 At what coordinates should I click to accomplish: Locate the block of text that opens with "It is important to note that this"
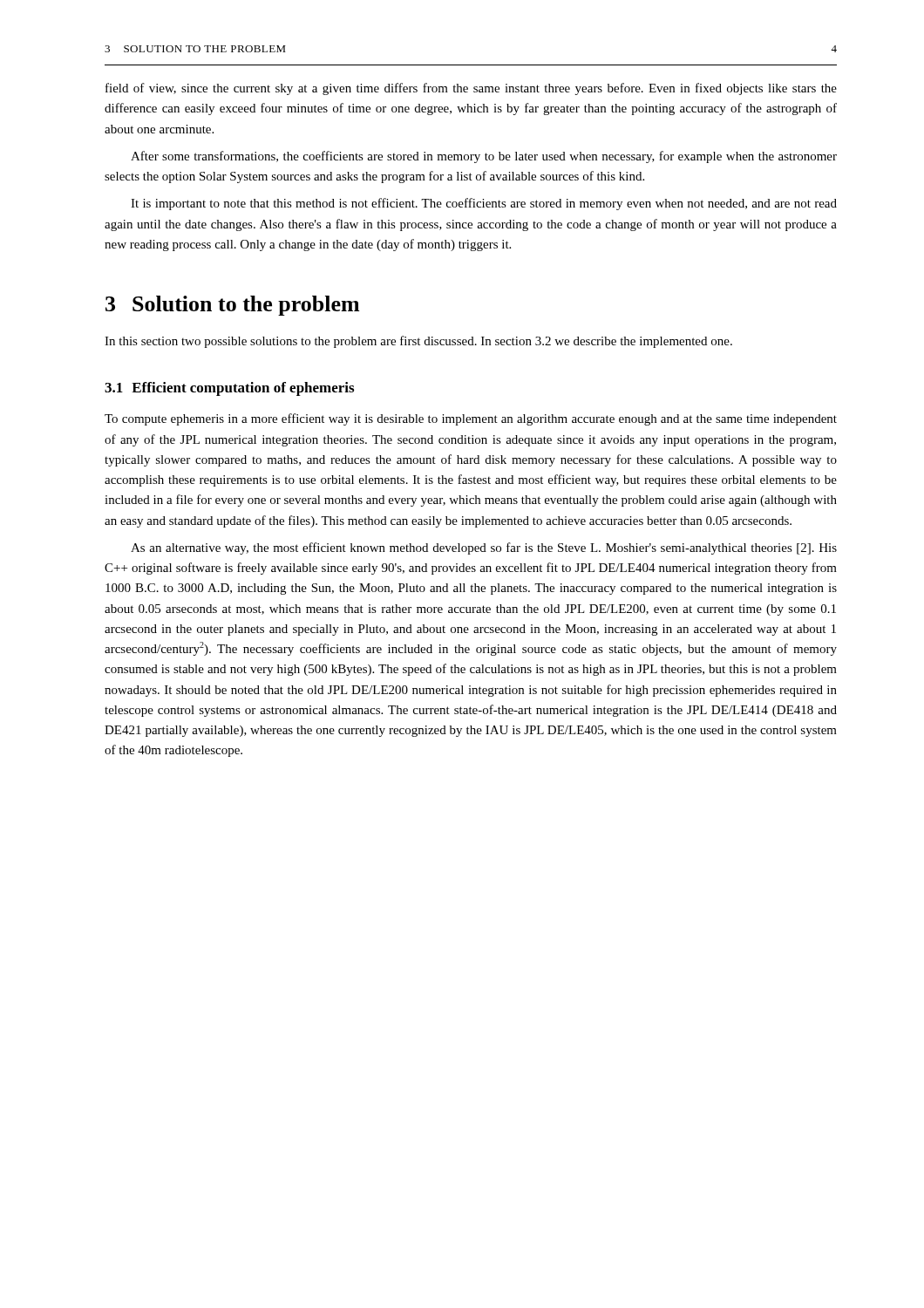pos(471,224)
